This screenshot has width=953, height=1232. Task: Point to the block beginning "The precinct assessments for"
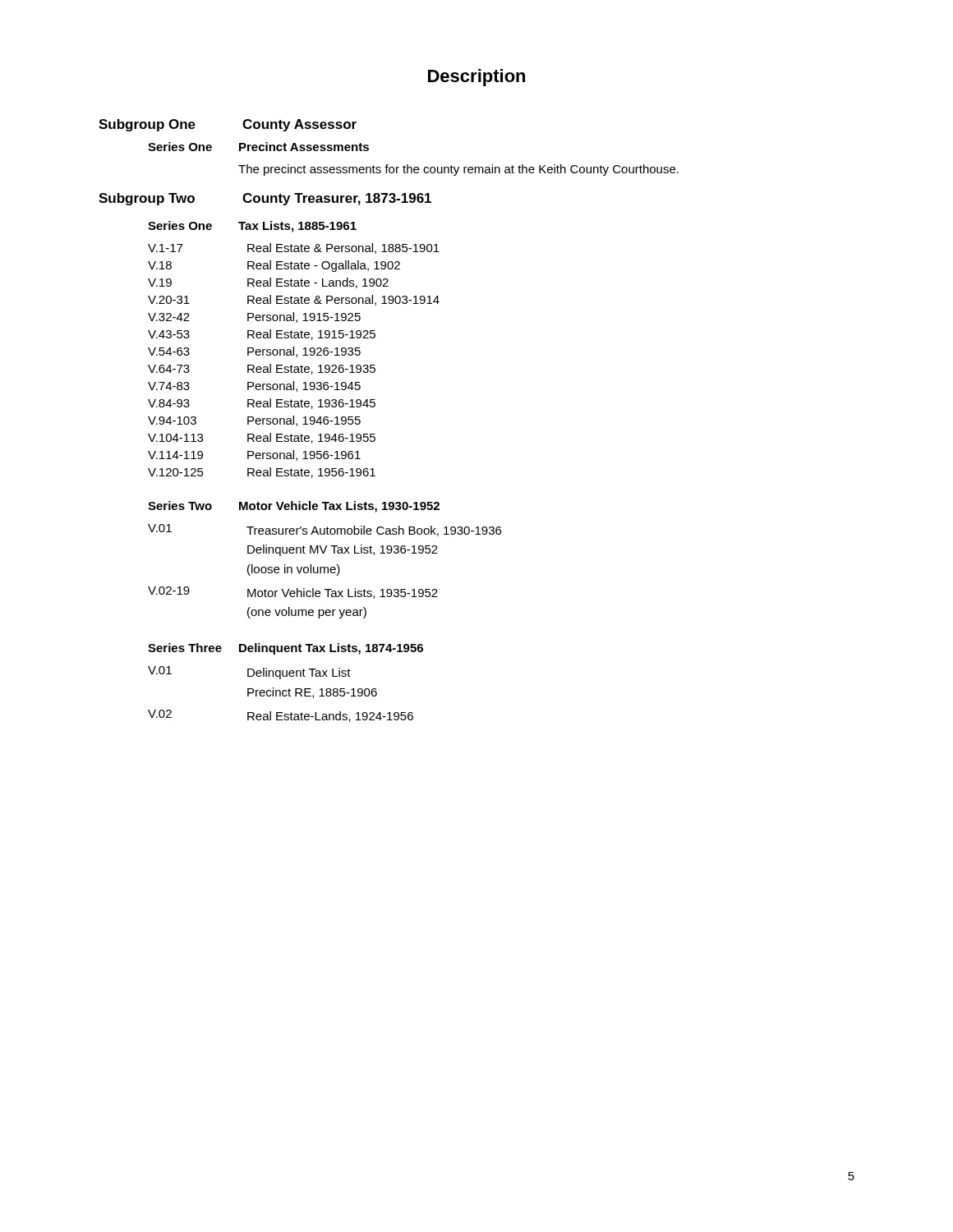pos(459,169)
